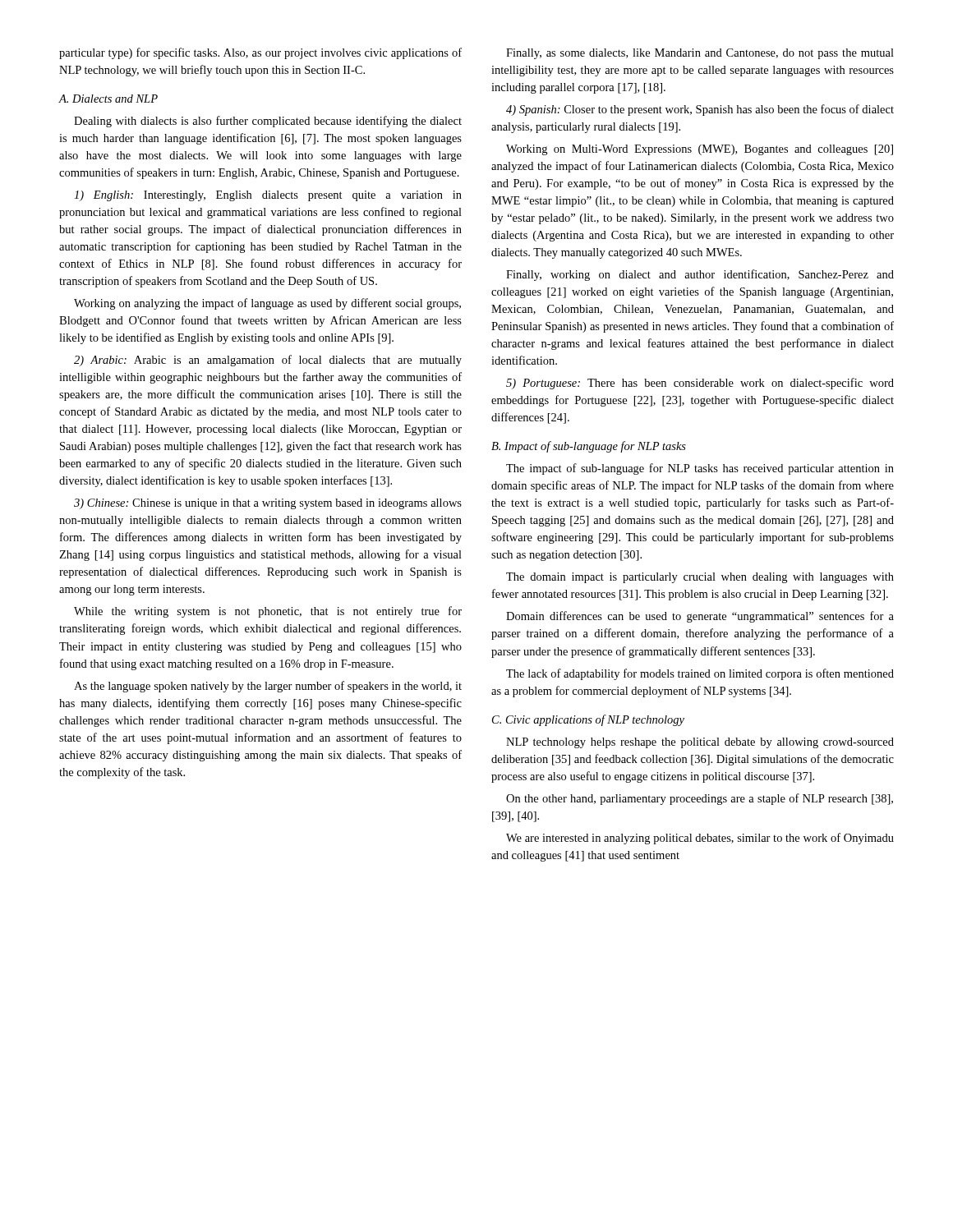Where is the passage that starts "We are interested in analyzing political debates,"?
The width and height of the screenshot is (953, 1232).
pyautogui.click(x=693, y=847)
